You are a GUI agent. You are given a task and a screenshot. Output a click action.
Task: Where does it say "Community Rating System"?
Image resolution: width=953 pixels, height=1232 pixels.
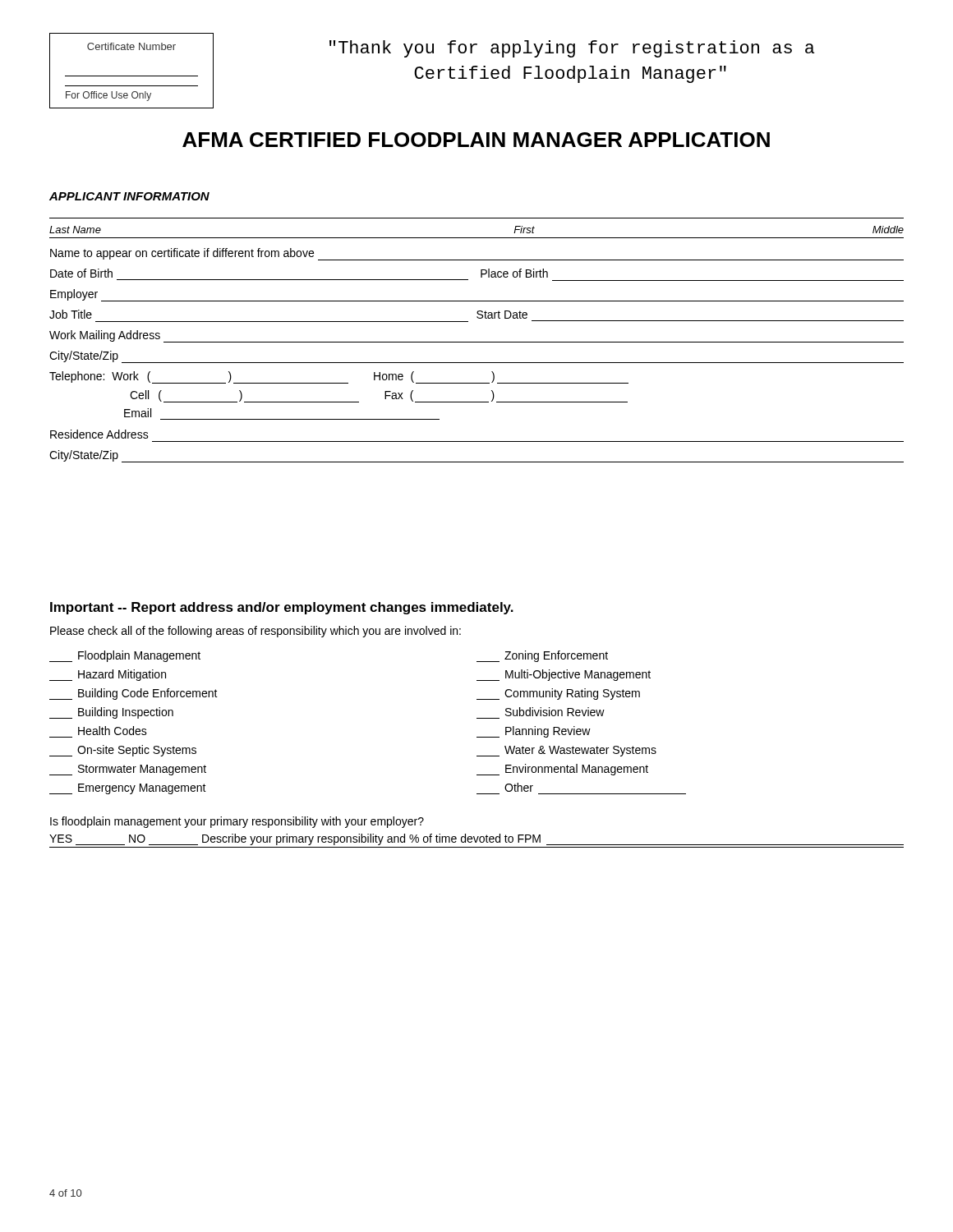(559, 693)
